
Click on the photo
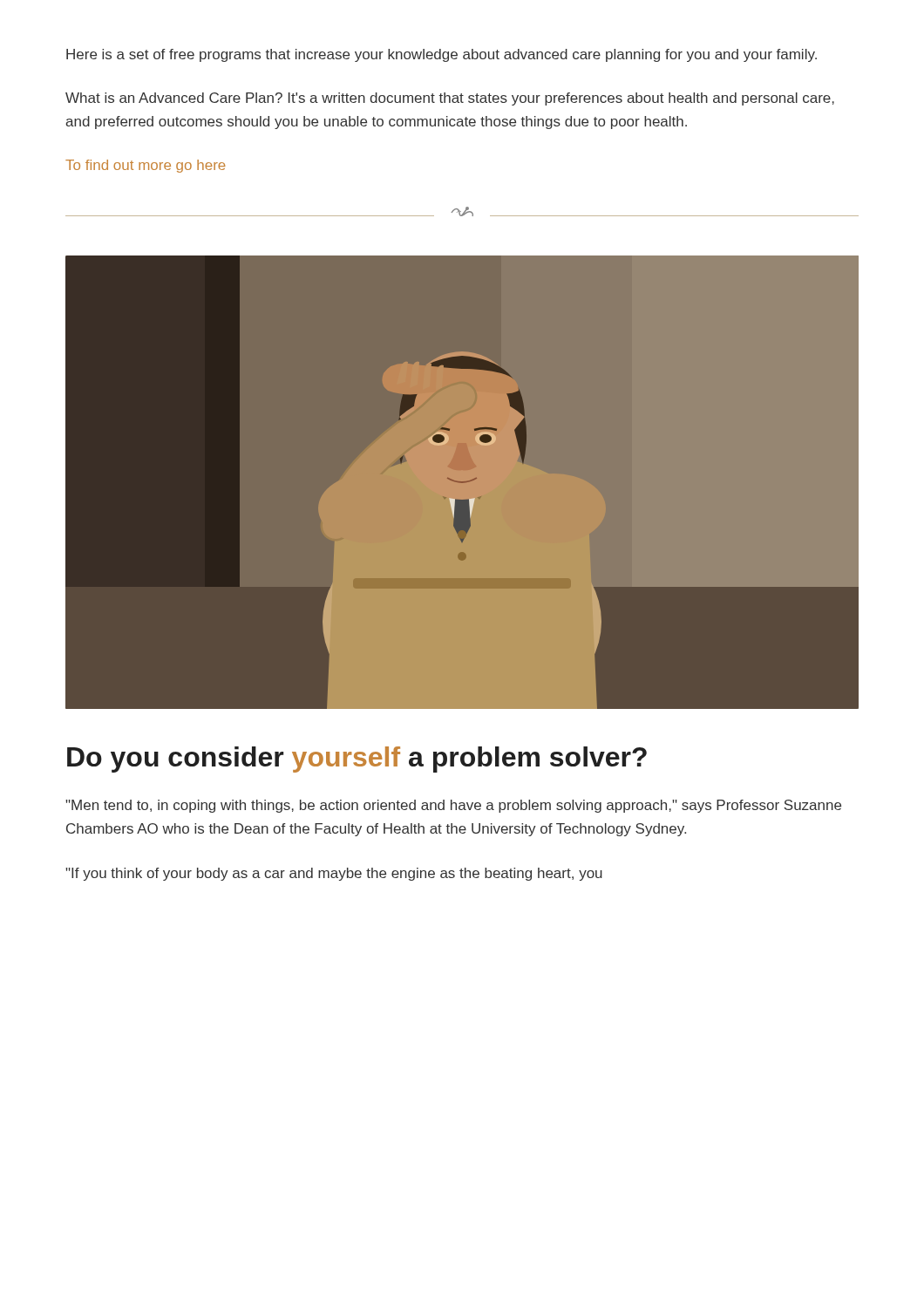coord(462,483)
